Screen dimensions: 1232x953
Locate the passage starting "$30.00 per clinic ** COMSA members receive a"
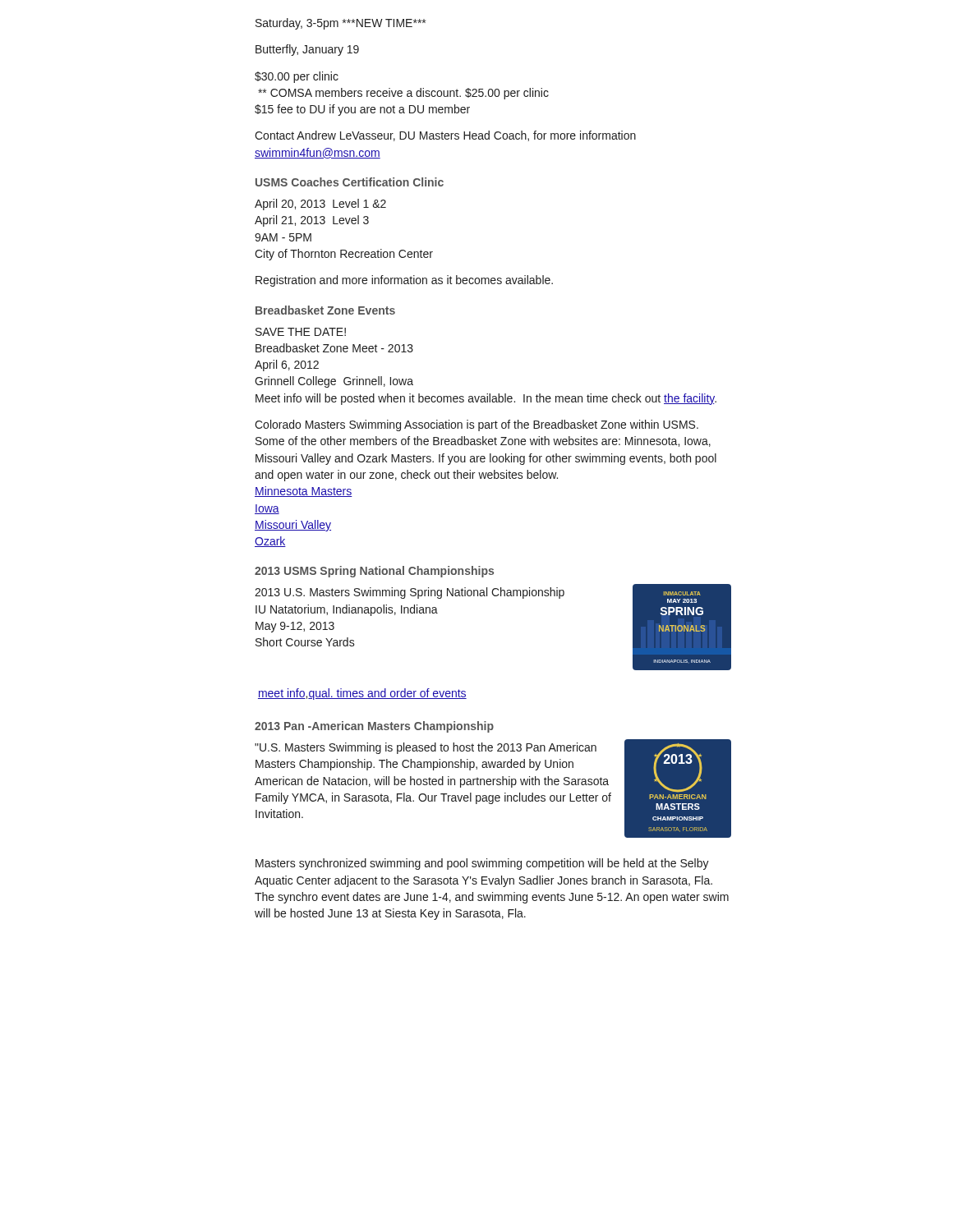402,93
